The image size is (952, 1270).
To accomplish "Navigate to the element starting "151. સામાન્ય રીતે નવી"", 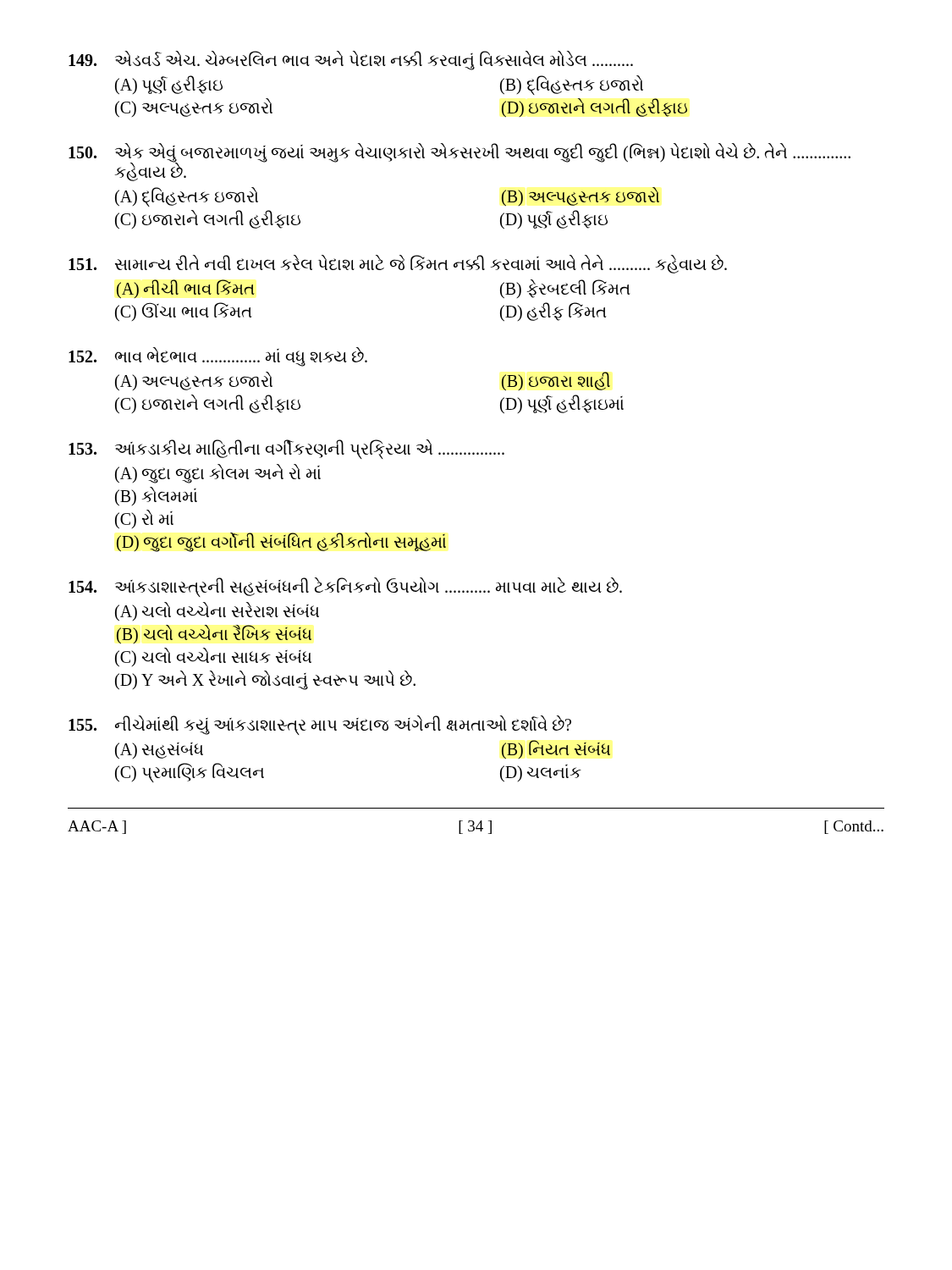I will click(398, 264).
